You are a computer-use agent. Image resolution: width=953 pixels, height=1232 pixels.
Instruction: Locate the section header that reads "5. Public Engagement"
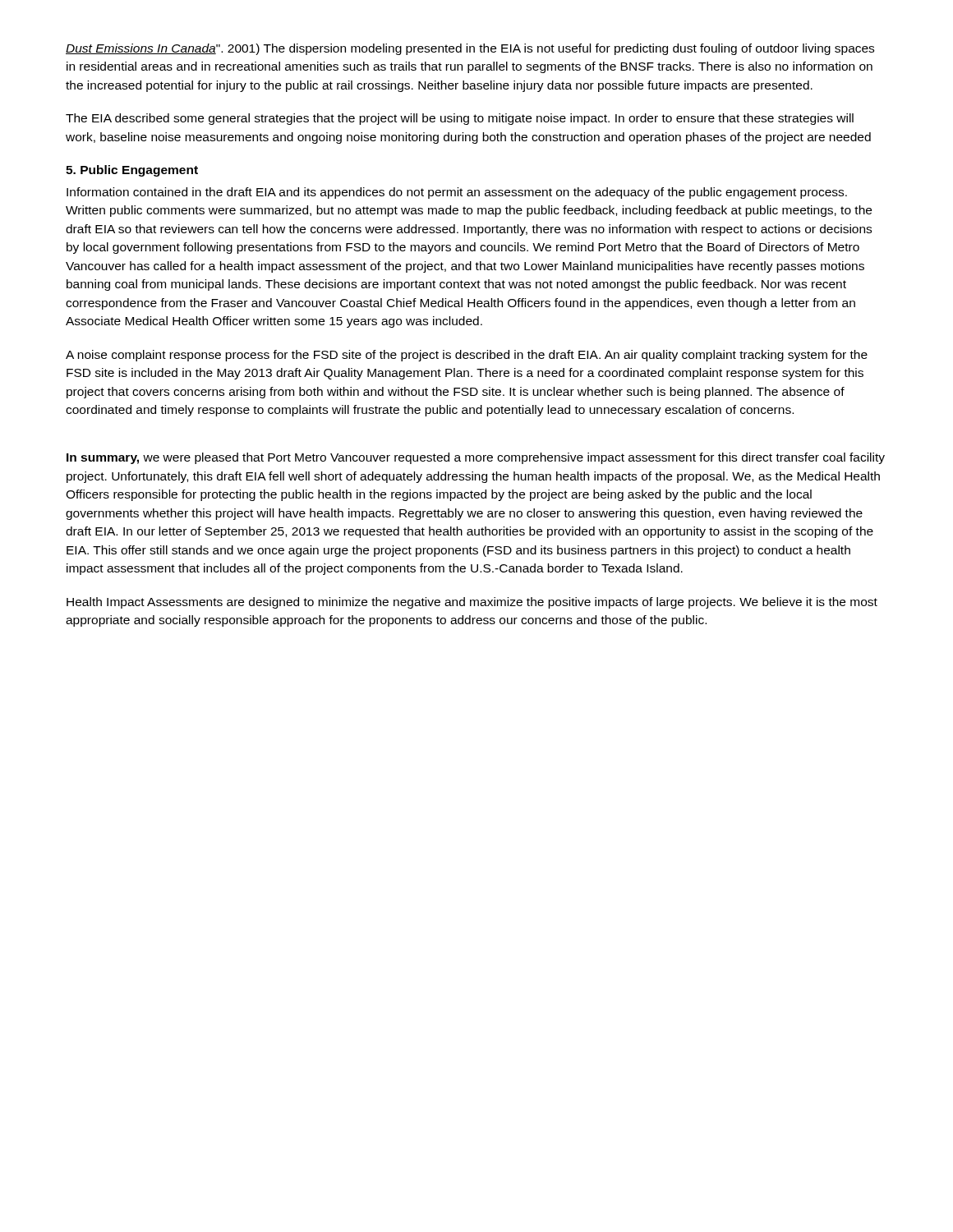(132, 171)
